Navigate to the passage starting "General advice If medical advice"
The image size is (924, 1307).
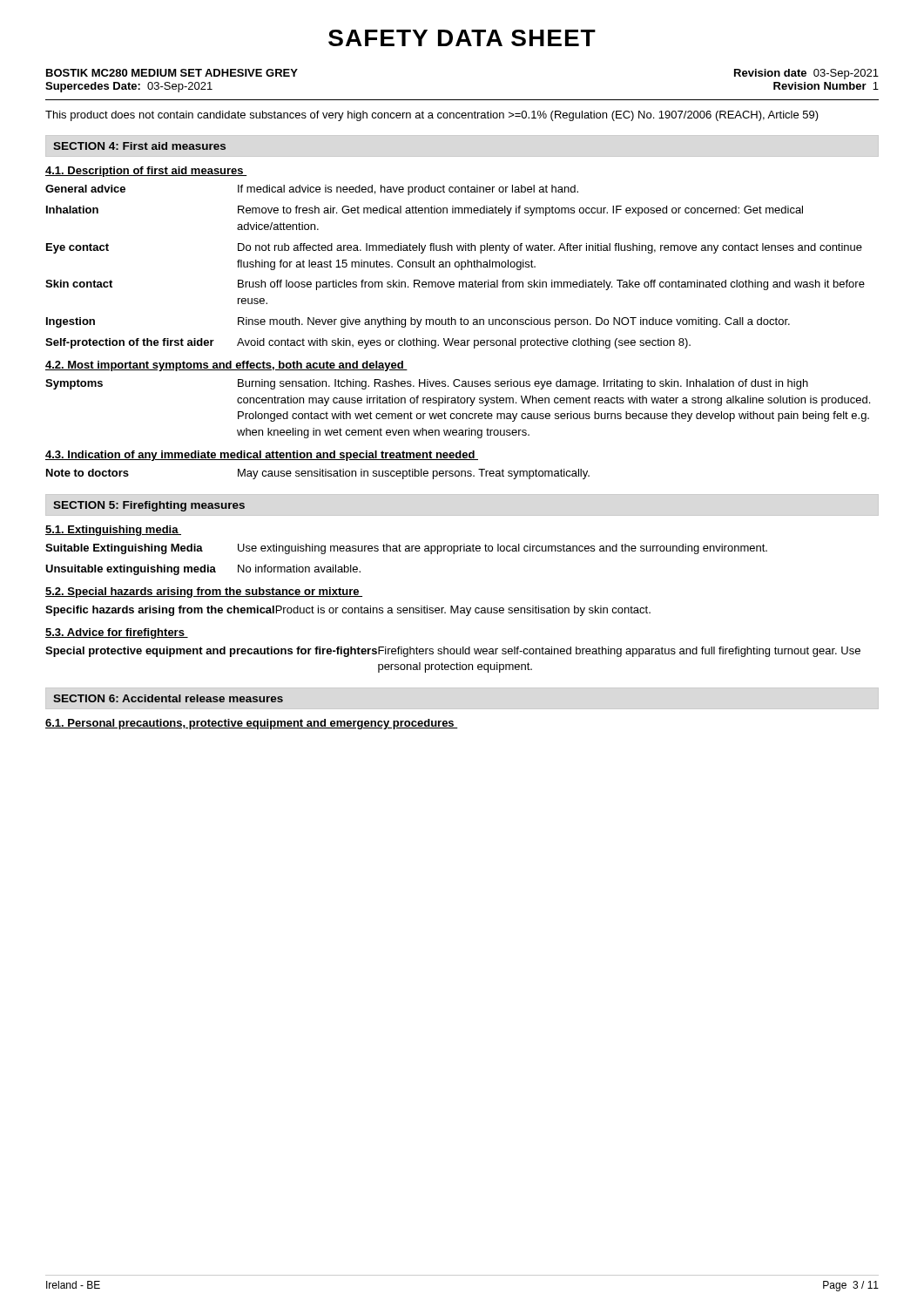[462, 190]
